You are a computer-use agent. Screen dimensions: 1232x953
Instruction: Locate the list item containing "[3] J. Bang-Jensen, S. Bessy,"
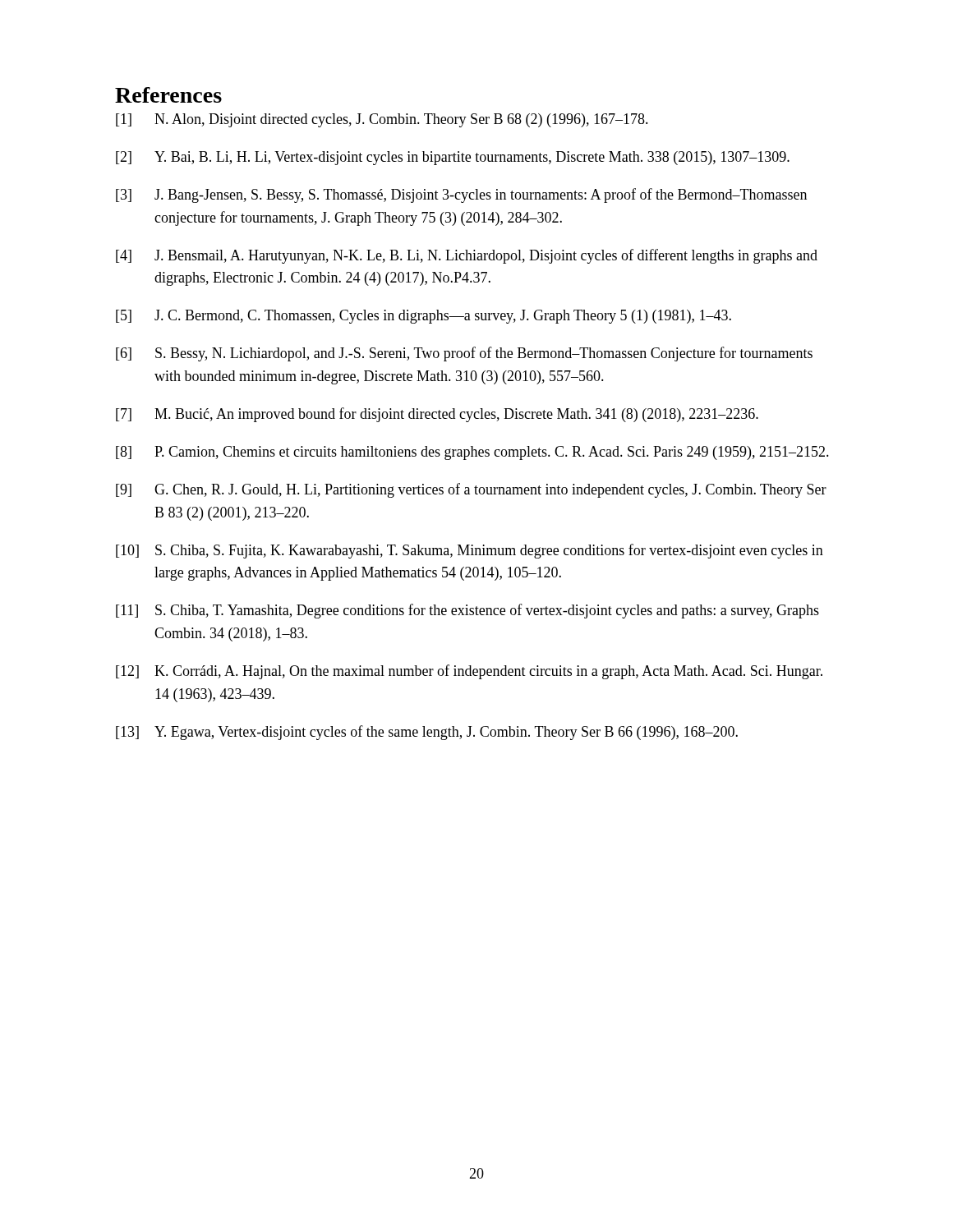point(476,207)
